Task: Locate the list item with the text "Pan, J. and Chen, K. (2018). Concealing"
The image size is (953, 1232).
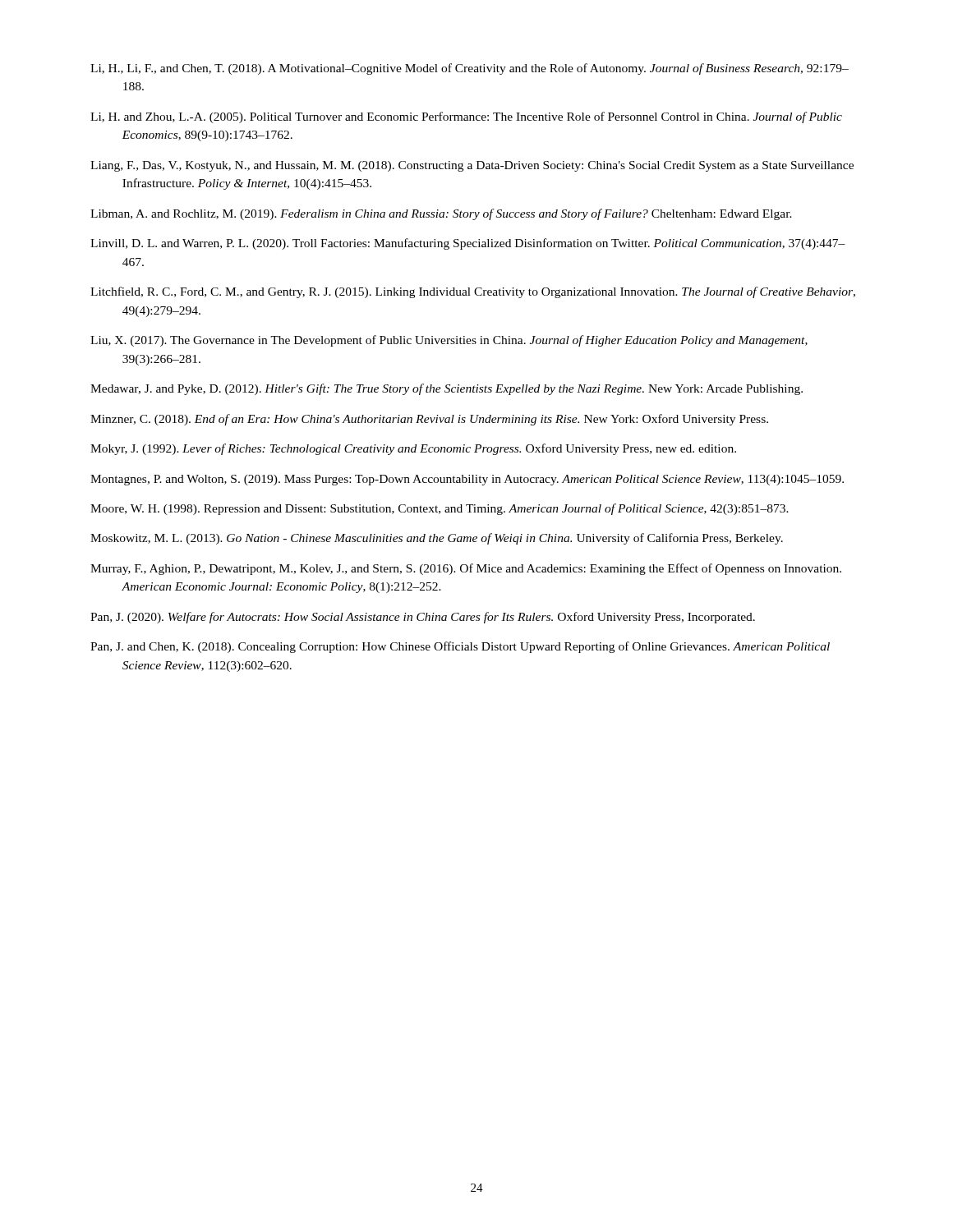Action: pyautogui.click(x=460, y=655)
